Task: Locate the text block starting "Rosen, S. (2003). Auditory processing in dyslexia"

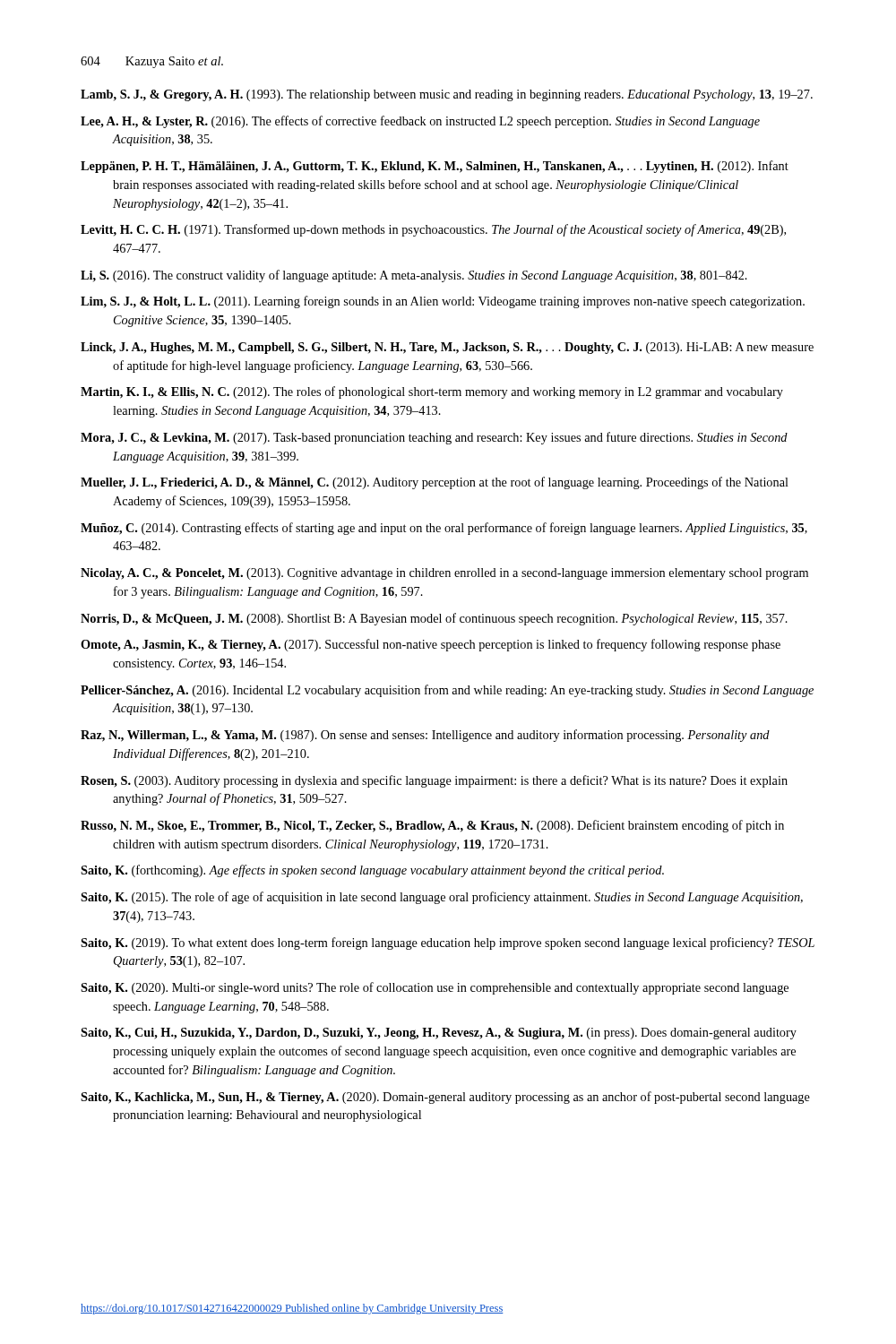Action: [x=434, y=789]
